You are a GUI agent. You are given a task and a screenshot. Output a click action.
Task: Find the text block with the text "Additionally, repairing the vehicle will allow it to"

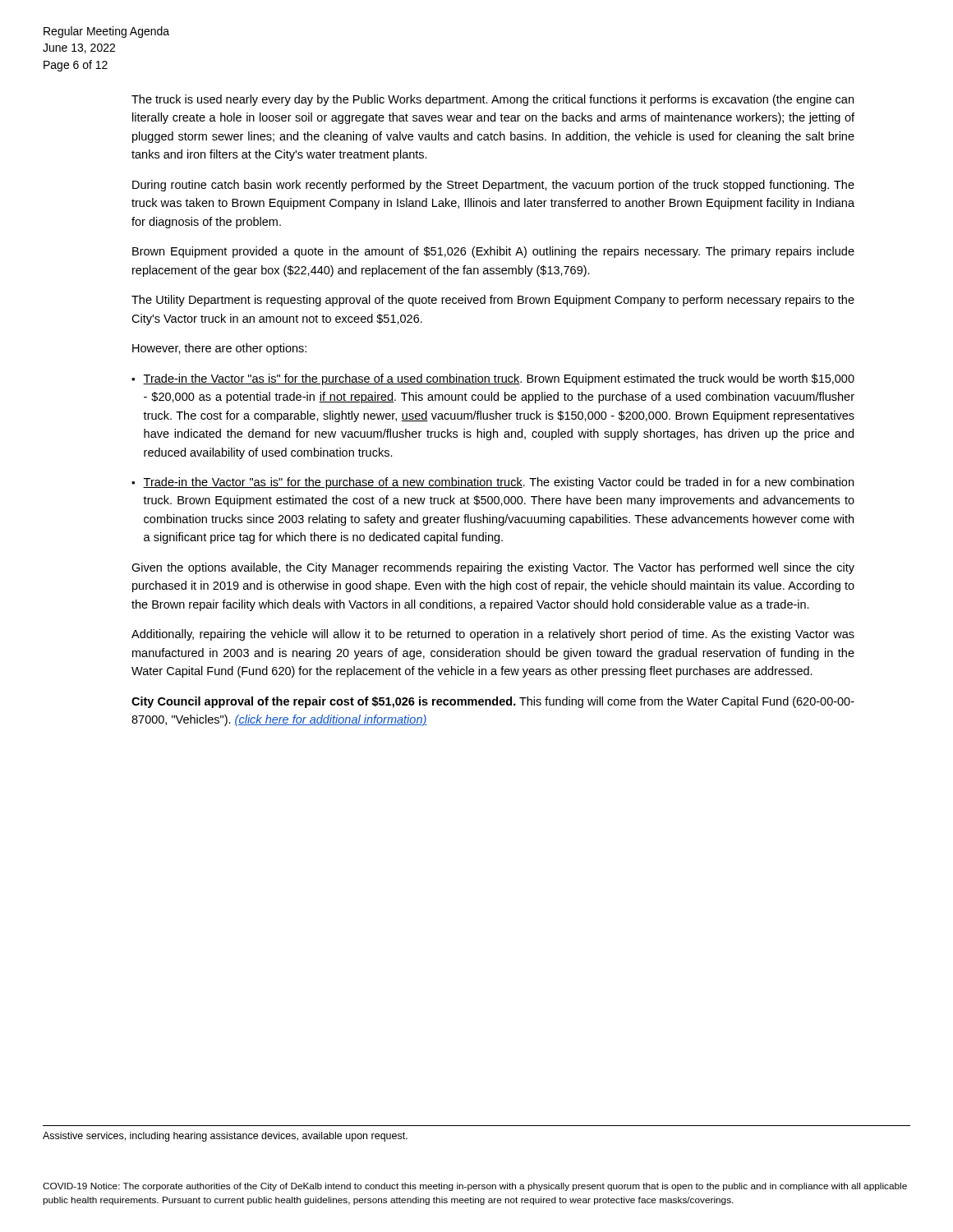point(493,653)
